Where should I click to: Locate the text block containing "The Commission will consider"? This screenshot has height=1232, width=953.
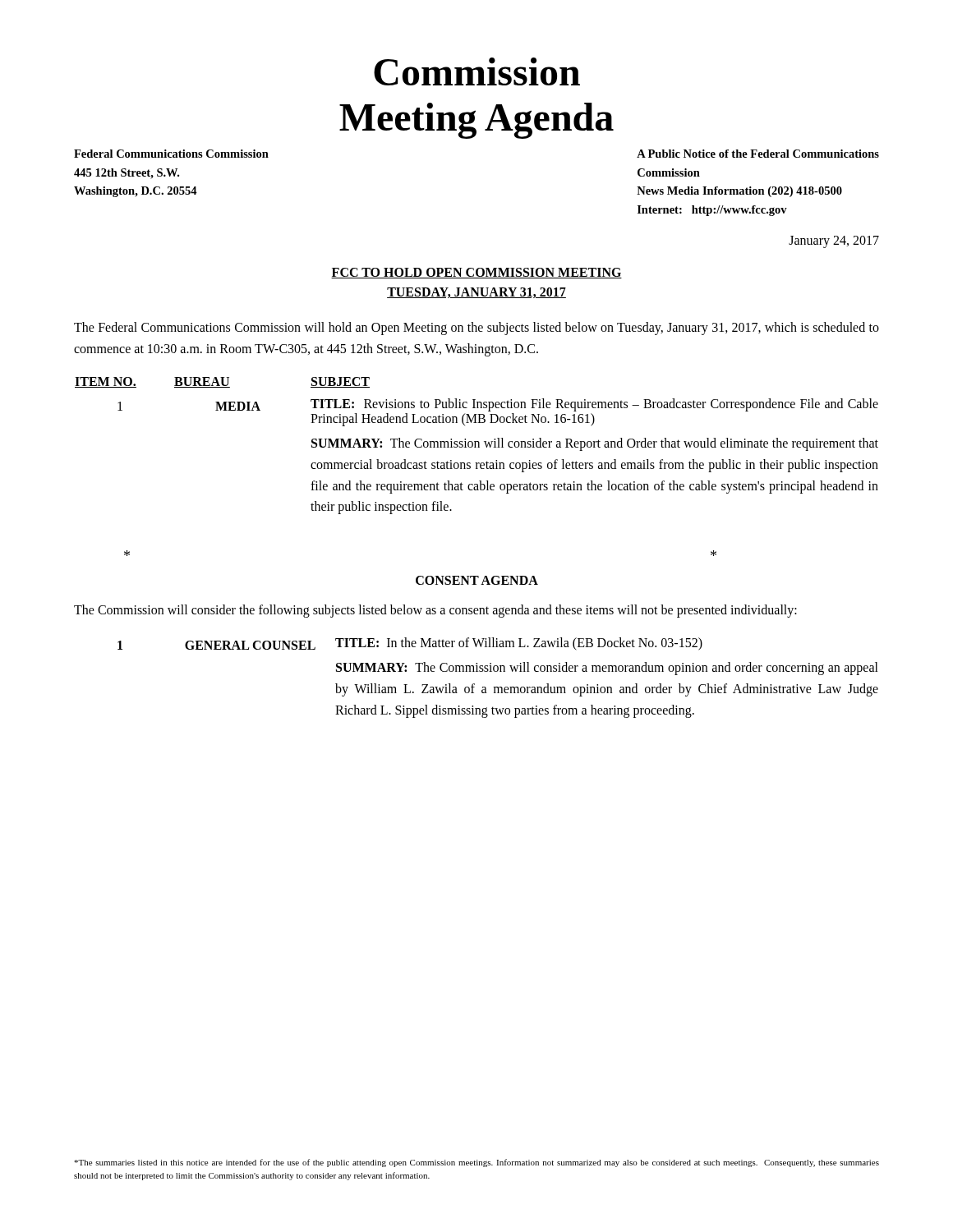coord(436,610)
